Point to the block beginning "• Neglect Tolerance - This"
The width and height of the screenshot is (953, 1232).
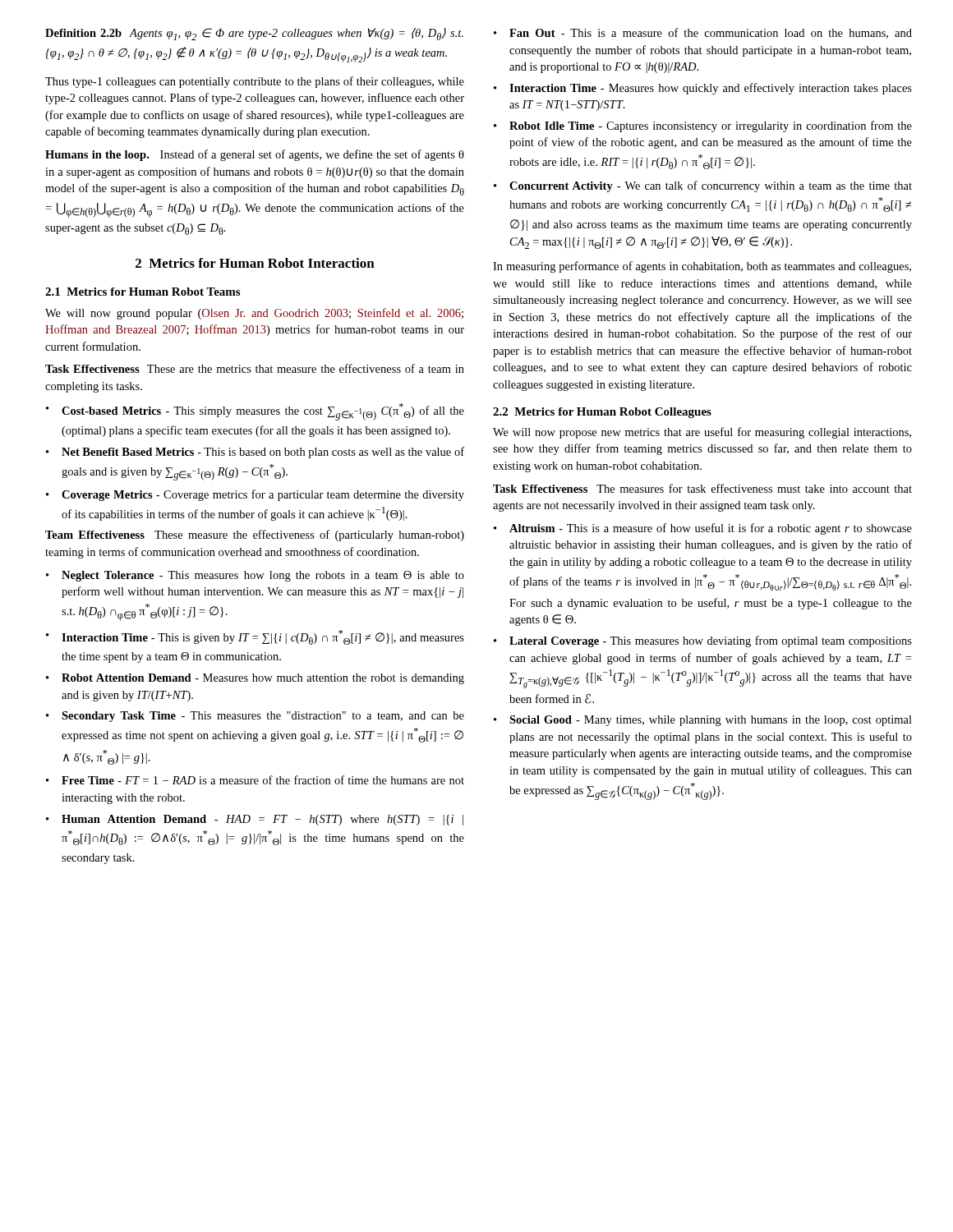point(255,594)
